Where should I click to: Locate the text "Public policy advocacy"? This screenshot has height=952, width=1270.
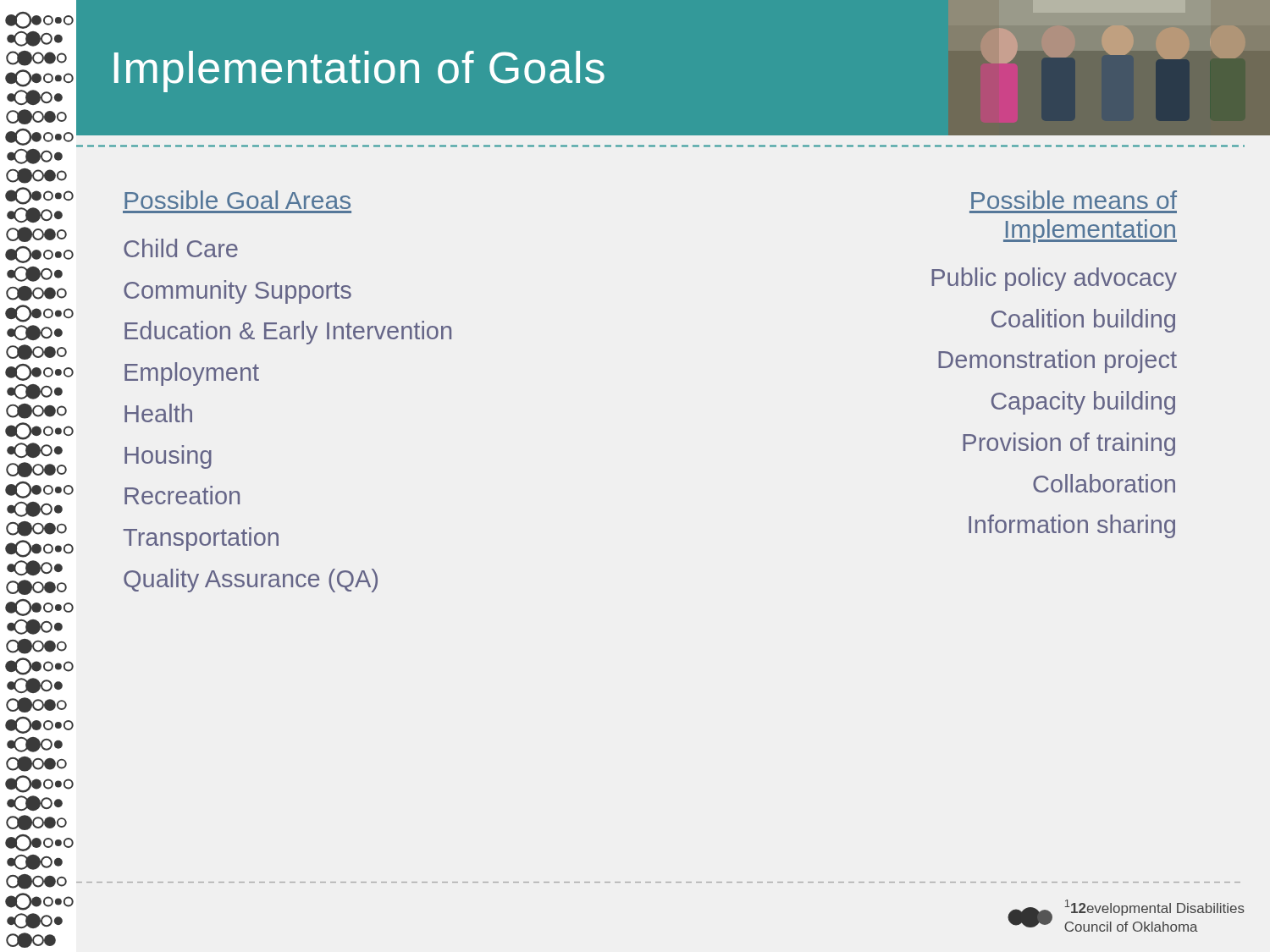tap(1053, 278)
